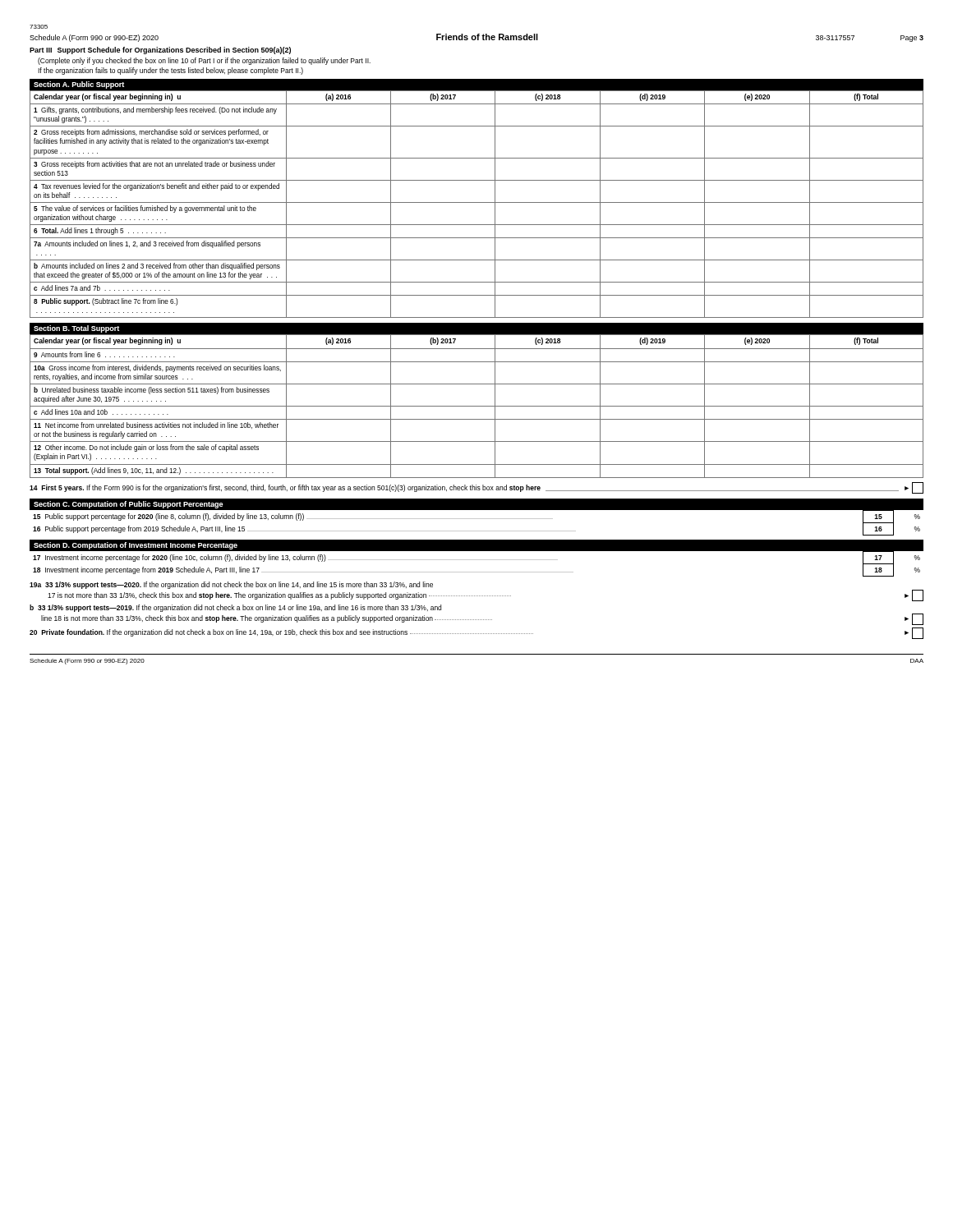Click the passage that begins "(Complete only if you checked the box on"
953x1232 pixels.
204,66
